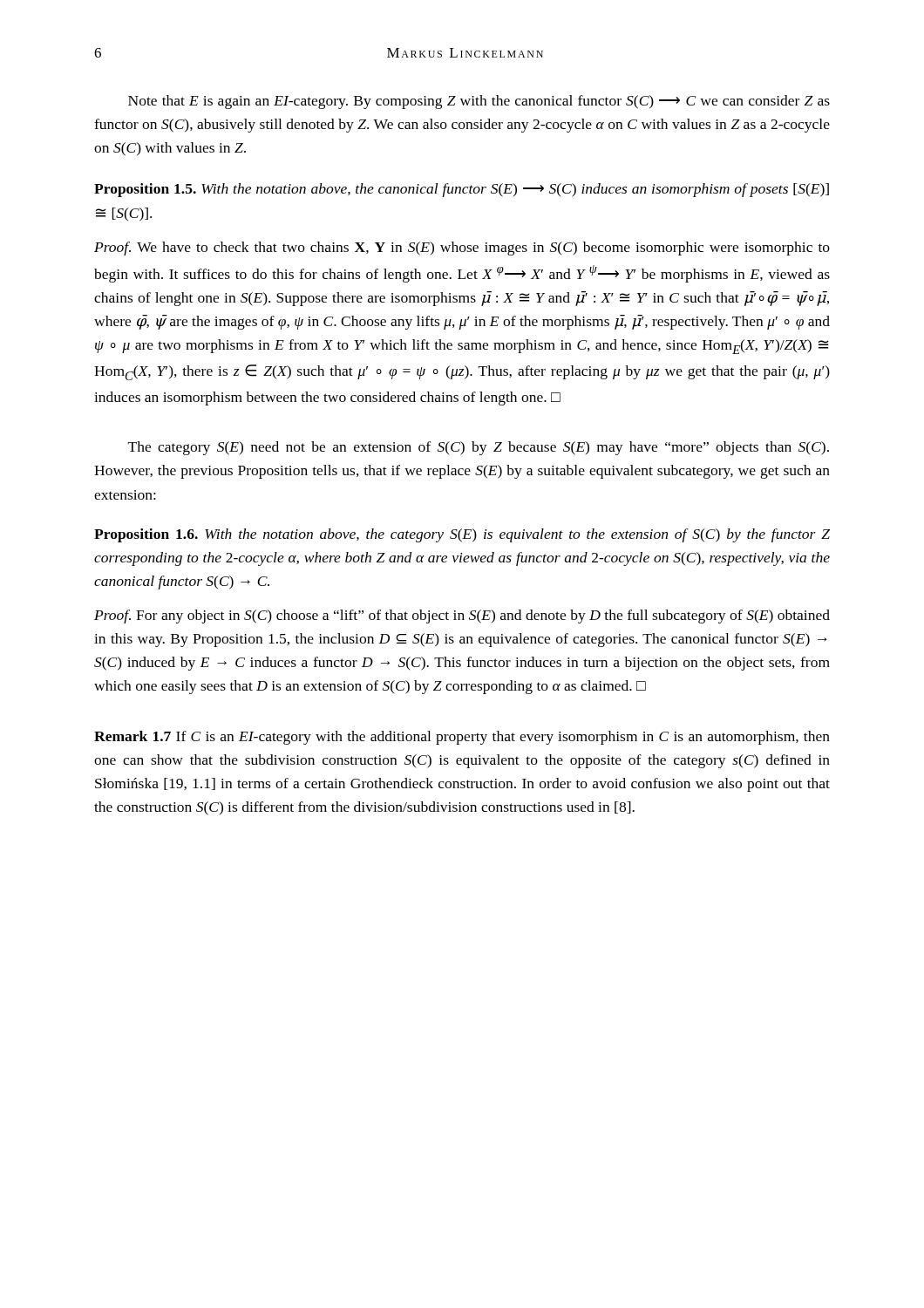Click on the text starting "Proposition 1.6. With the"
Screen dimensions: 1308x924
tap(462, 557)
